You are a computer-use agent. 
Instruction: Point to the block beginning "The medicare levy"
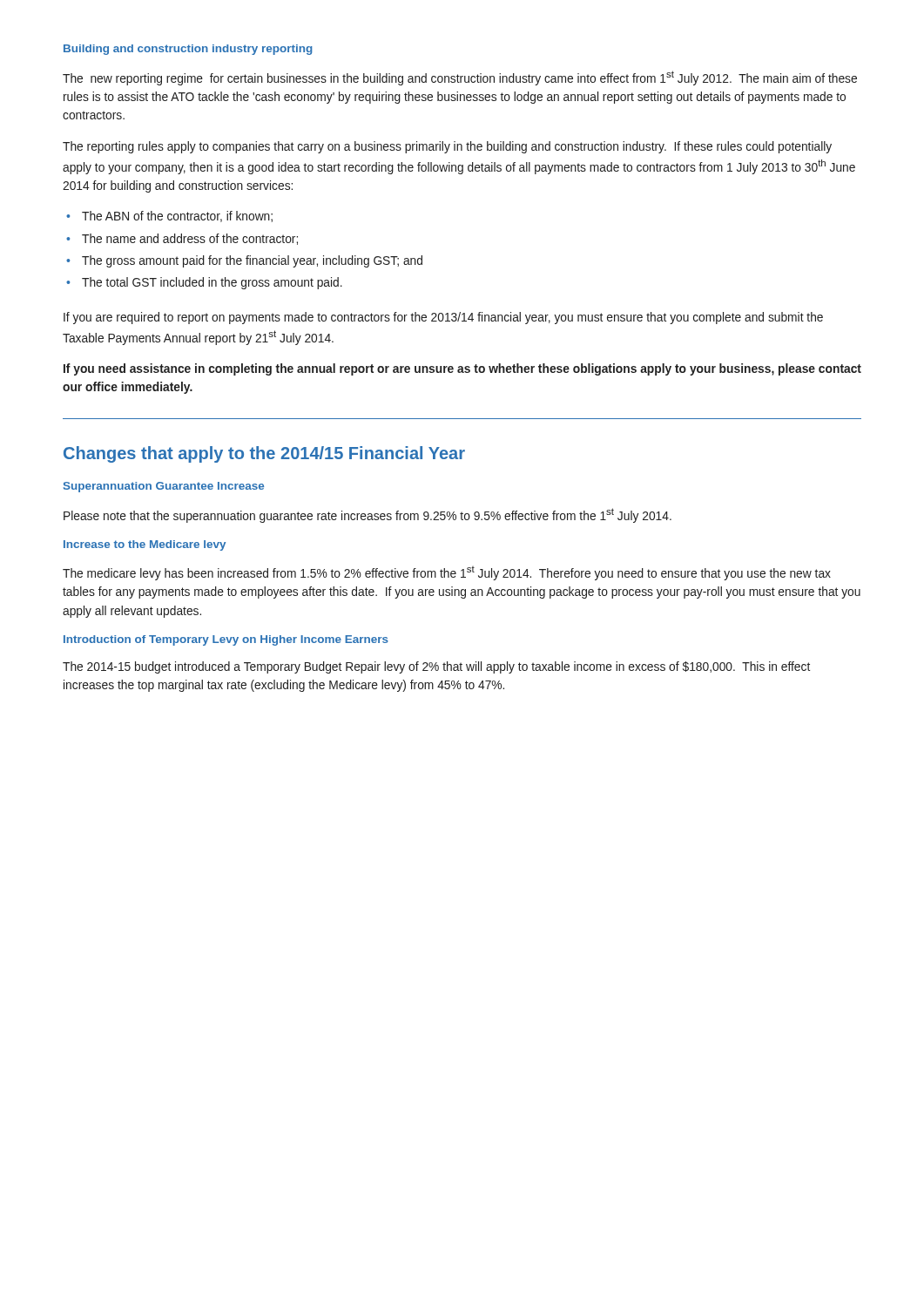(462, 591)
